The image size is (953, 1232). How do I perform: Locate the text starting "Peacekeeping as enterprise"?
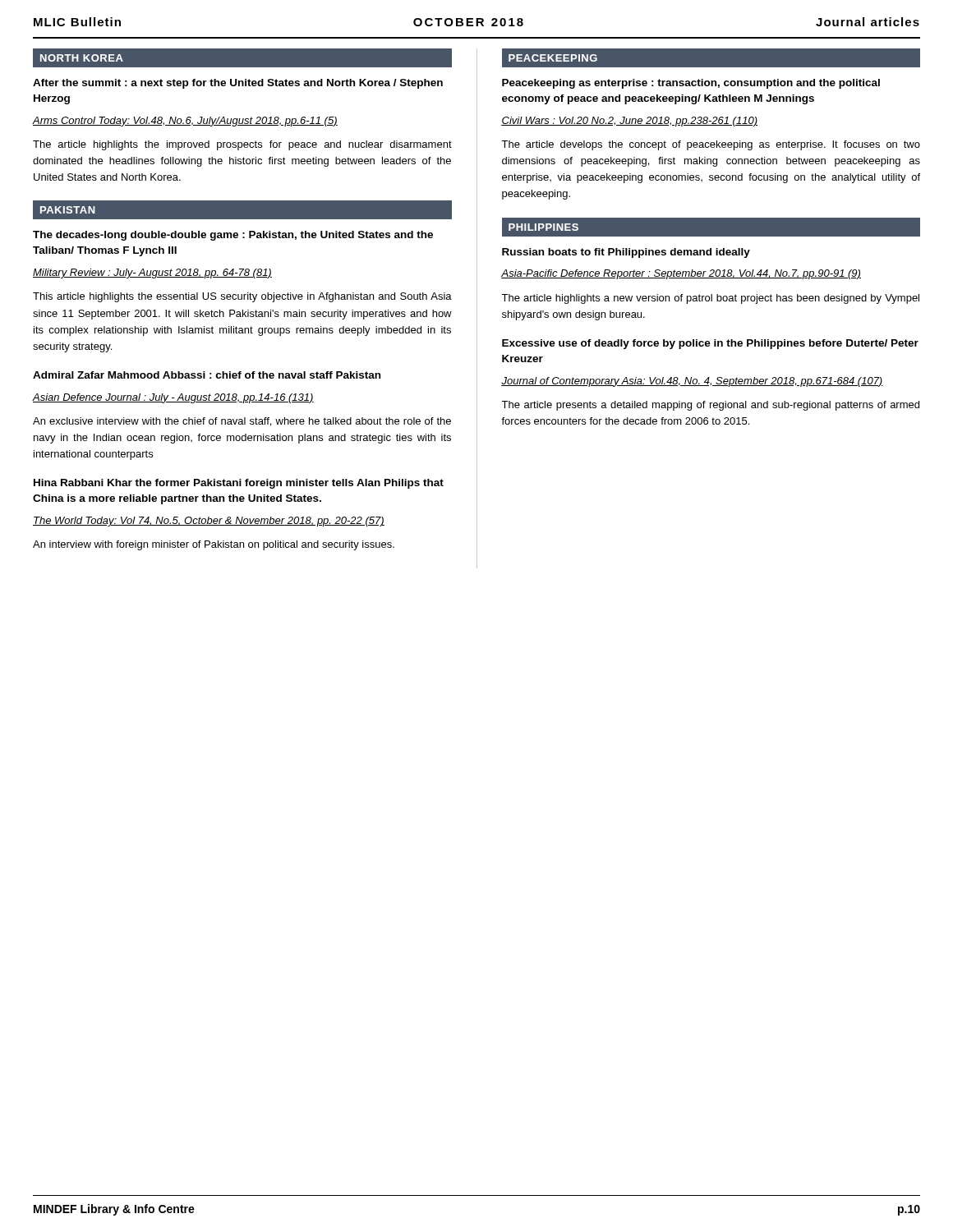pyautogui.click(x=691, y=90)
